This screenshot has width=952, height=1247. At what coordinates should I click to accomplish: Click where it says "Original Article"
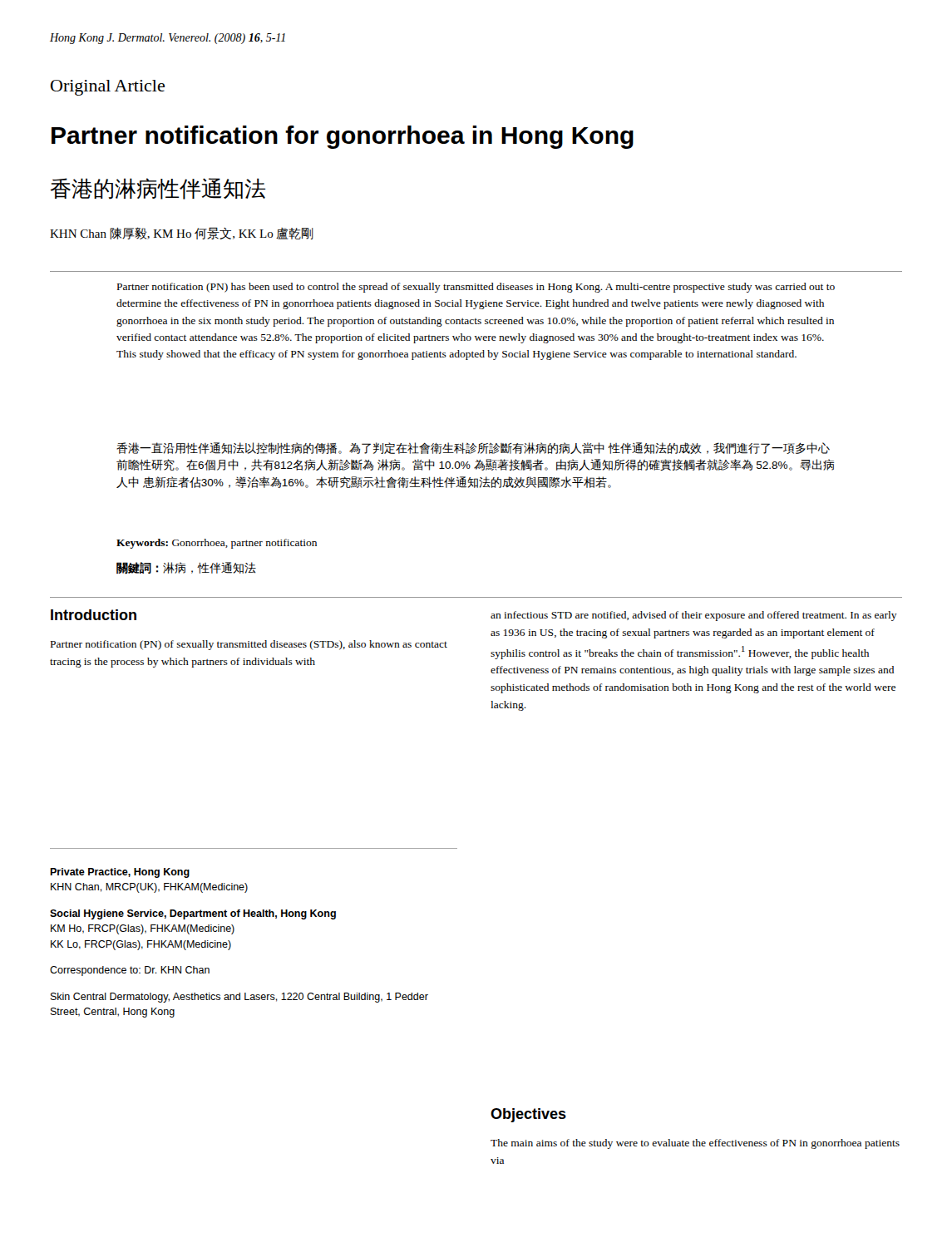click(x=108, y=85)
